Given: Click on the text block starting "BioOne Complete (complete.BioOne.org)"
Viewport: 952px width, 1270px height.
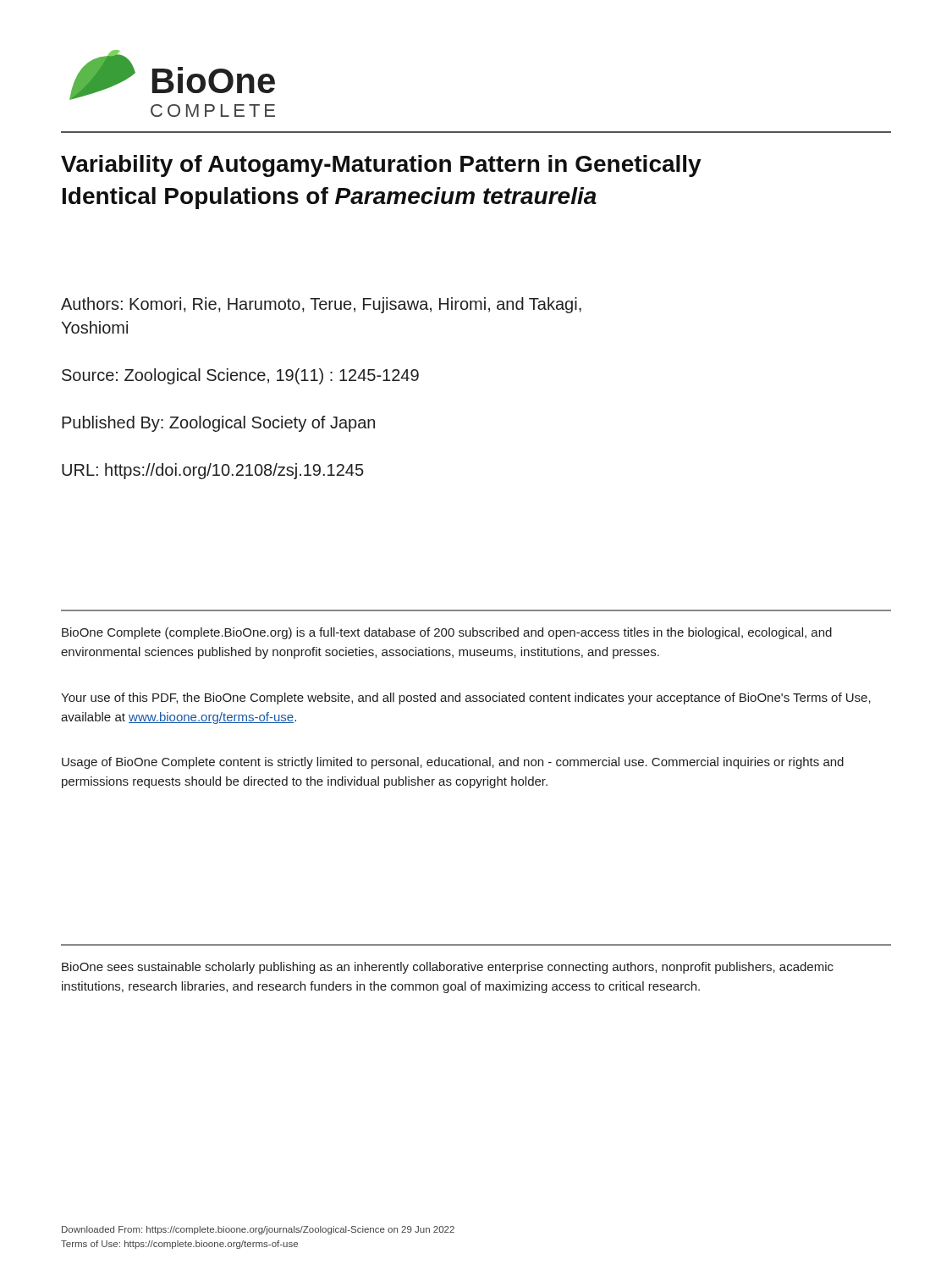Looking at the screenshot, I should click(x=447, y=642).
